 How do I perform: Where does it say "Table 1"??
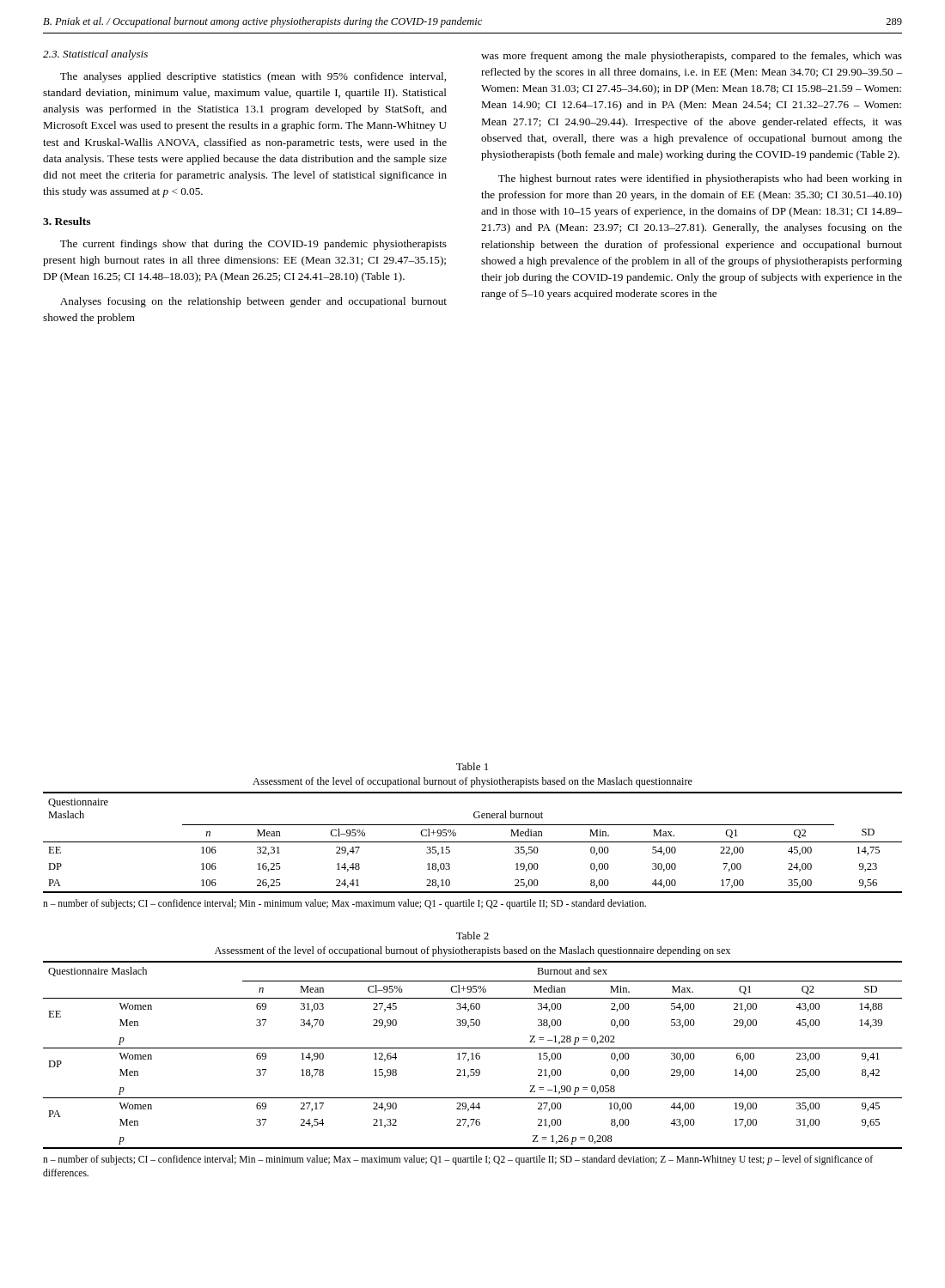pos(472,766)
